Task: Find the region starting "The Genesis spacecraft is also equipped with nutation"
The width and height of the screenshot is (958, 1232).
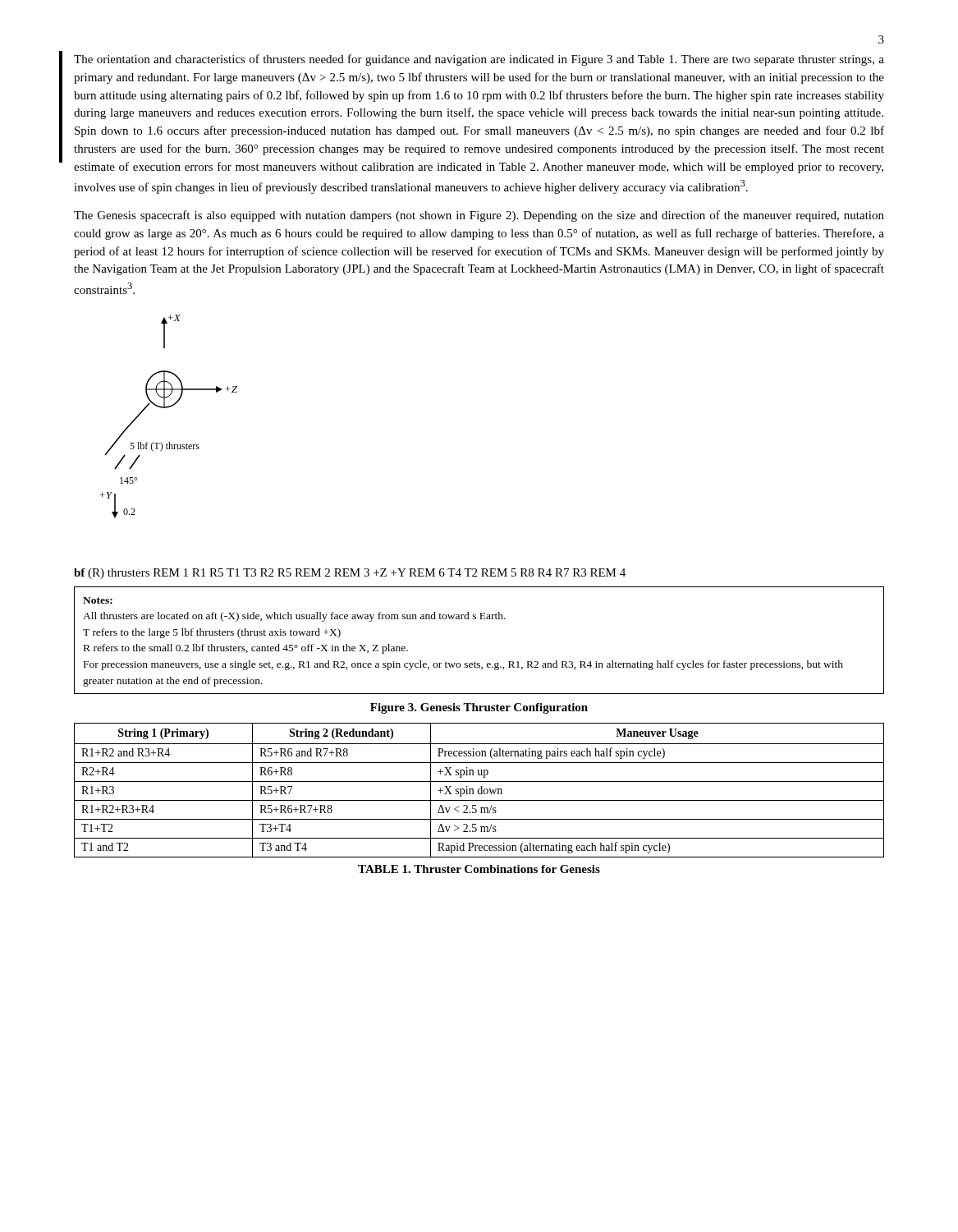Action: tap(479, 253)
